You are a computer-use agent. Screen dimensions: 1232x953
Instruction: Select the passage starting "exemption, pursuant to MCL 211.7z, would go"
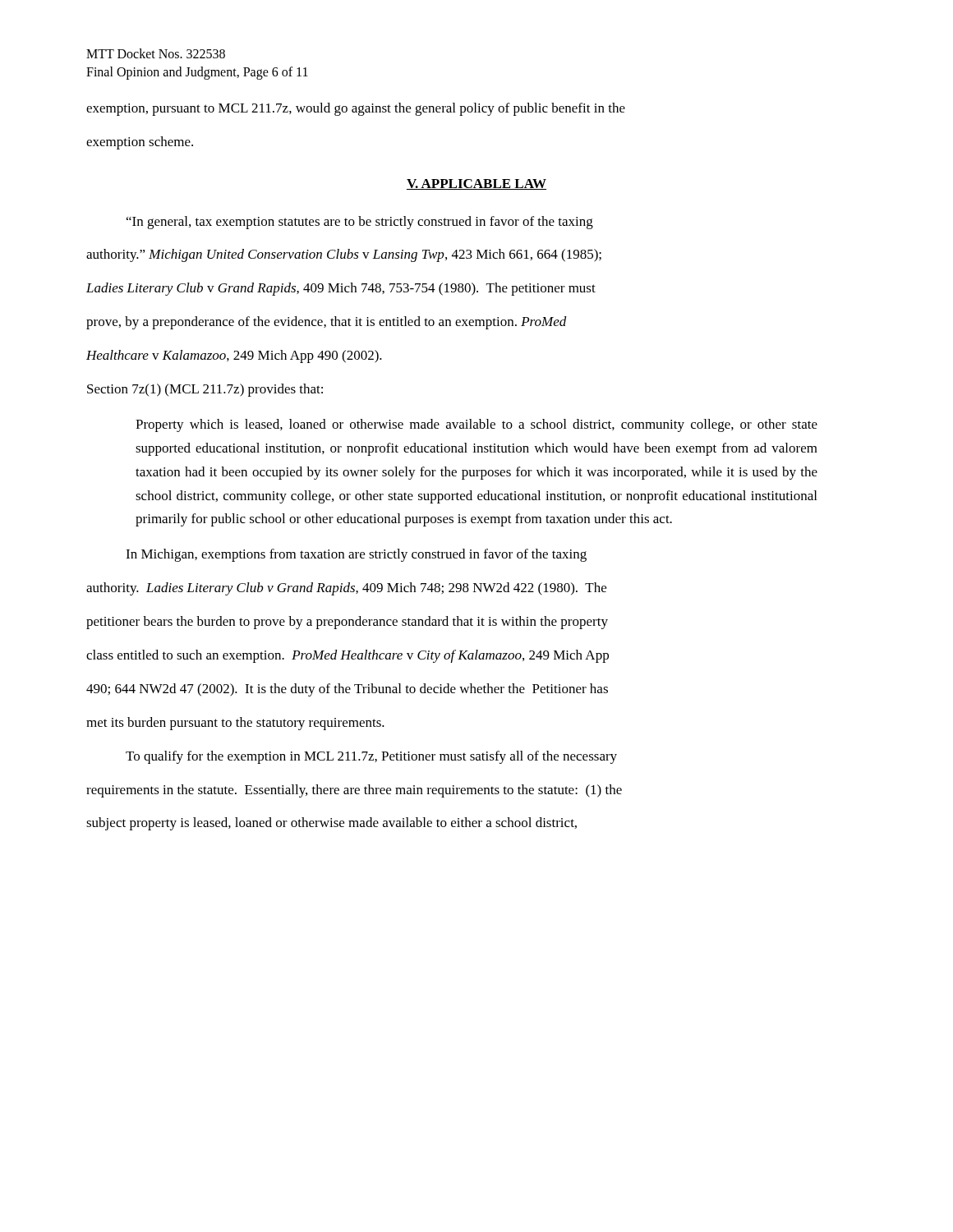pyautogui.click(x=356, y=108)
